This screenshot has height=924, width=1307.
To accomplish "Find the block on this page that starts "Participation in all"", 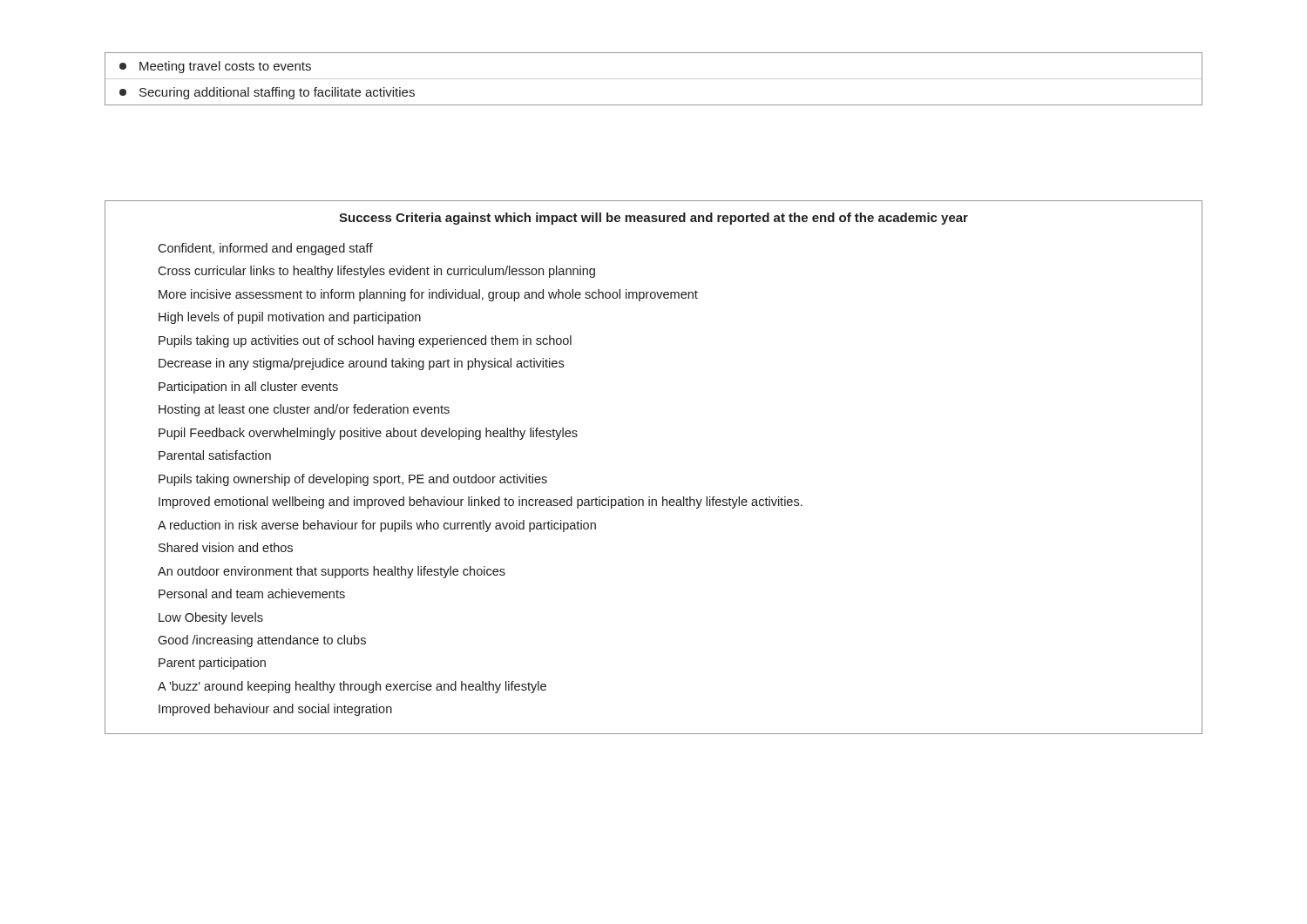I will click(248, 387).
